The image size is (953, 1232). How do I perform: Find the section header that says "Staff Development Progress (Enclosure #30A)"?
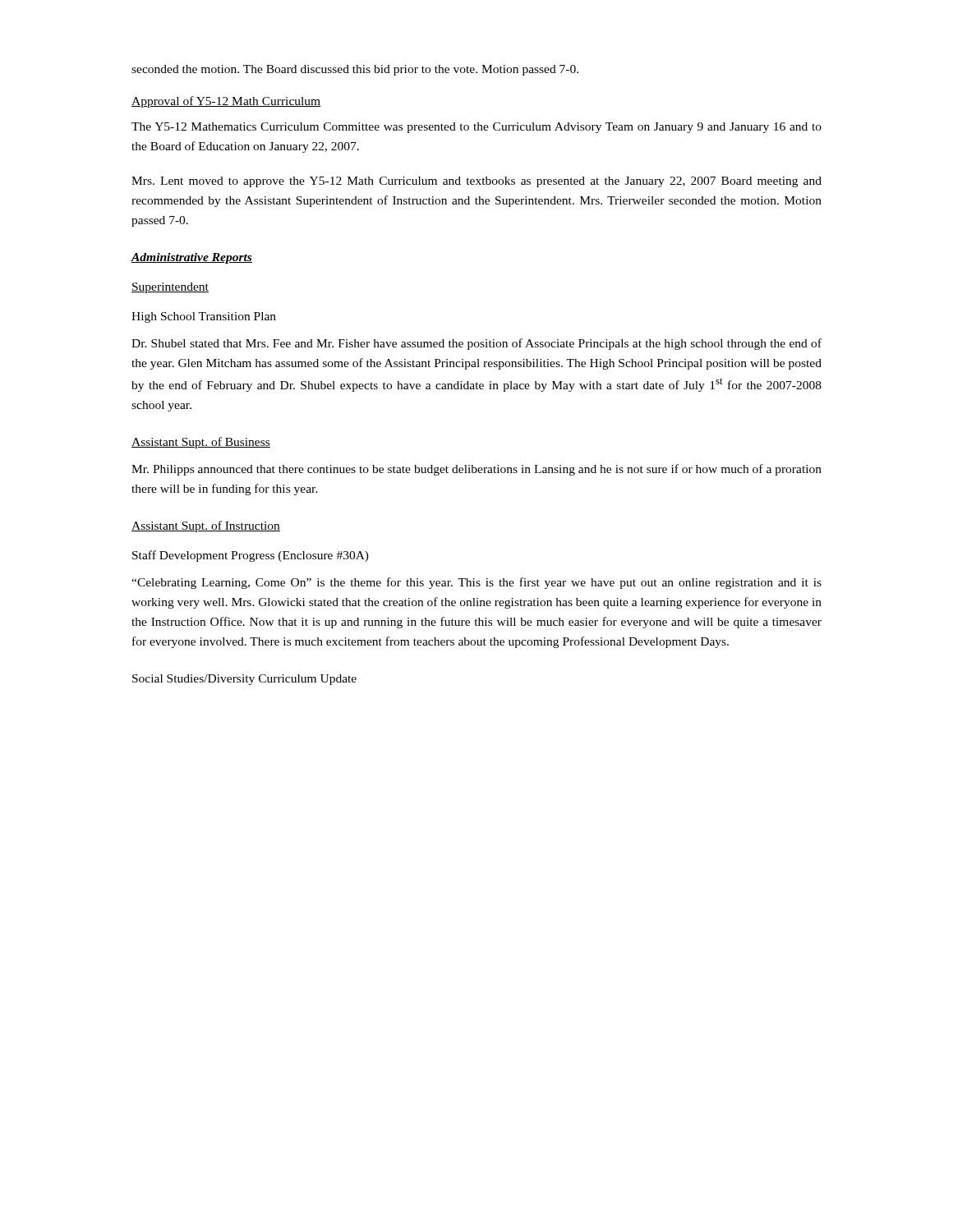(x=250, y=555)
